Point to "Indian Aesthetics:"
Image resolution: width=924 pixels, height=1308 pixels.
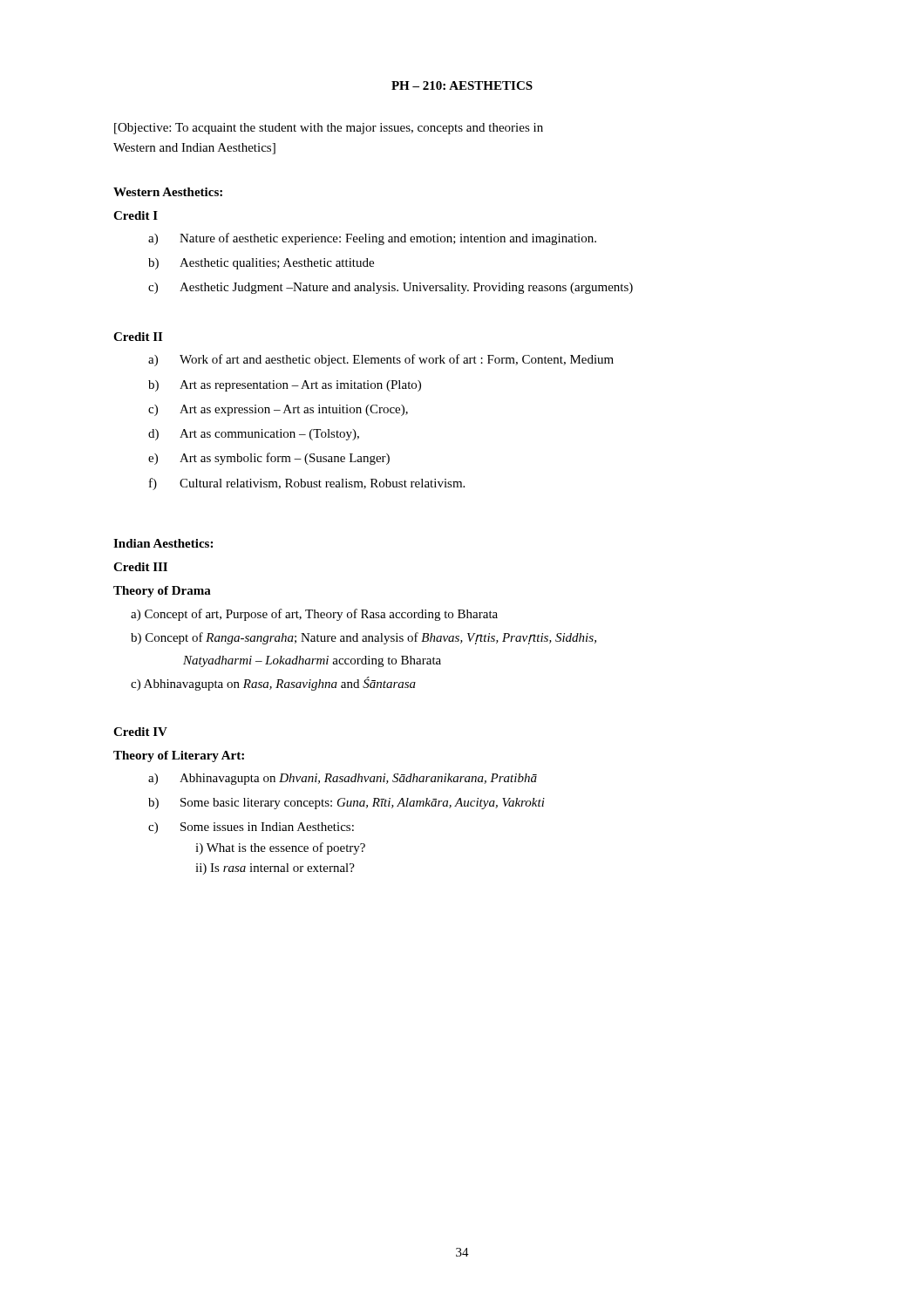tap(164, 543)
